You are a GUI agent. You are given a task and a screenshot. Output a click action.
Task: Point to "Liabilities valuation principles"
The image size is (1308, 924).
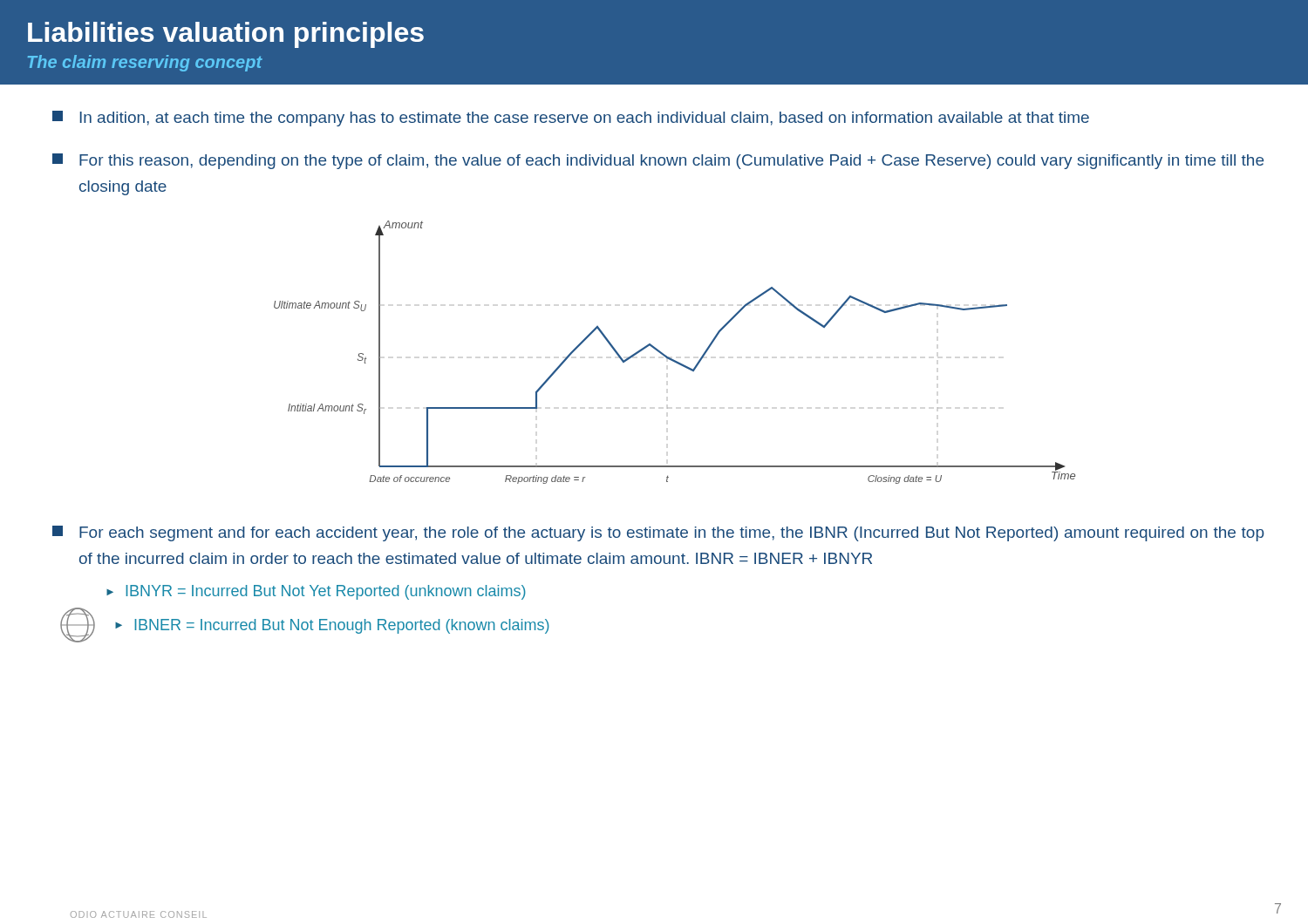point(225,32)
